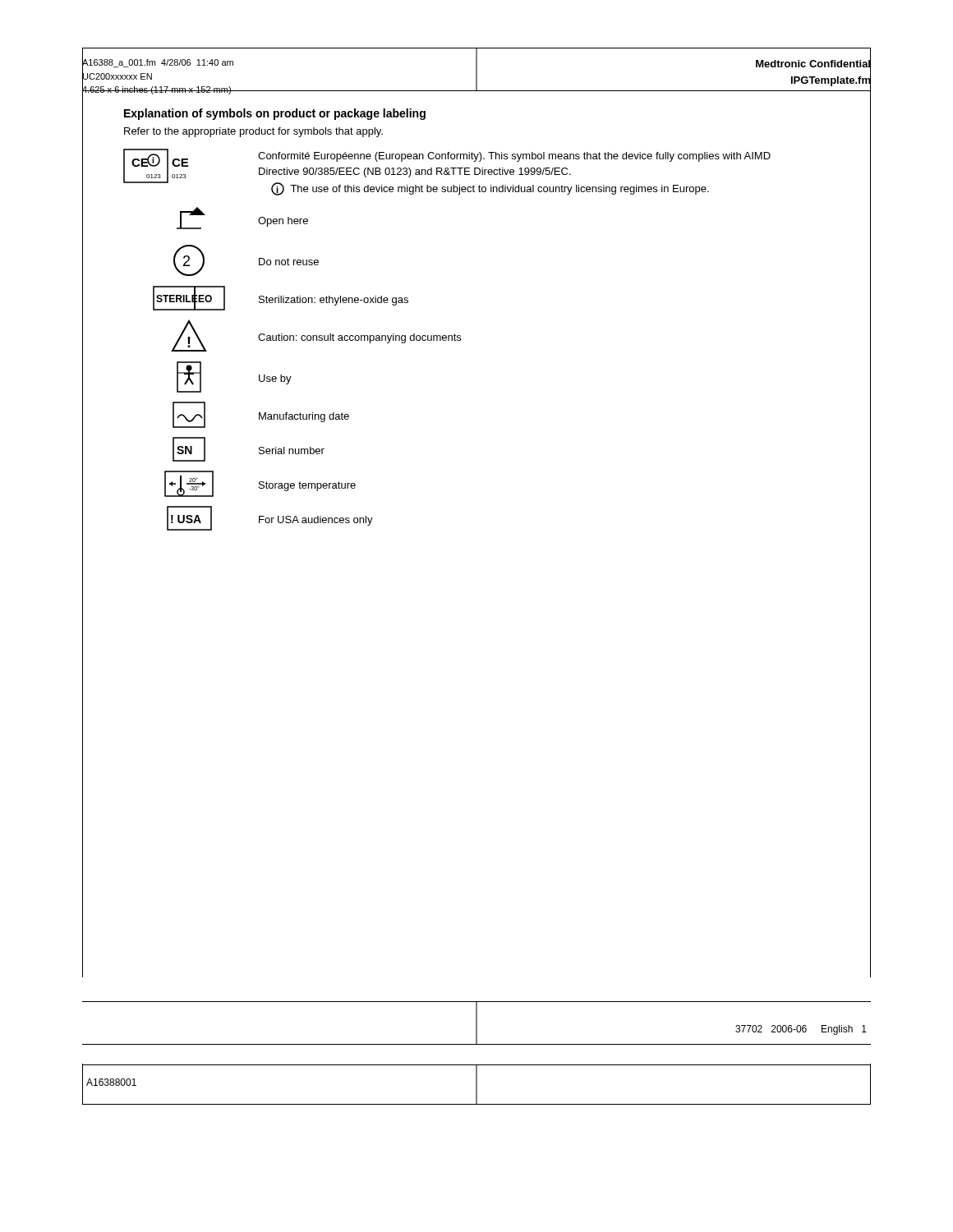
Task: Click on the list item containing "STERILE EO Sterilization: ethylene-oxide gas"
Action: (266, 299)
